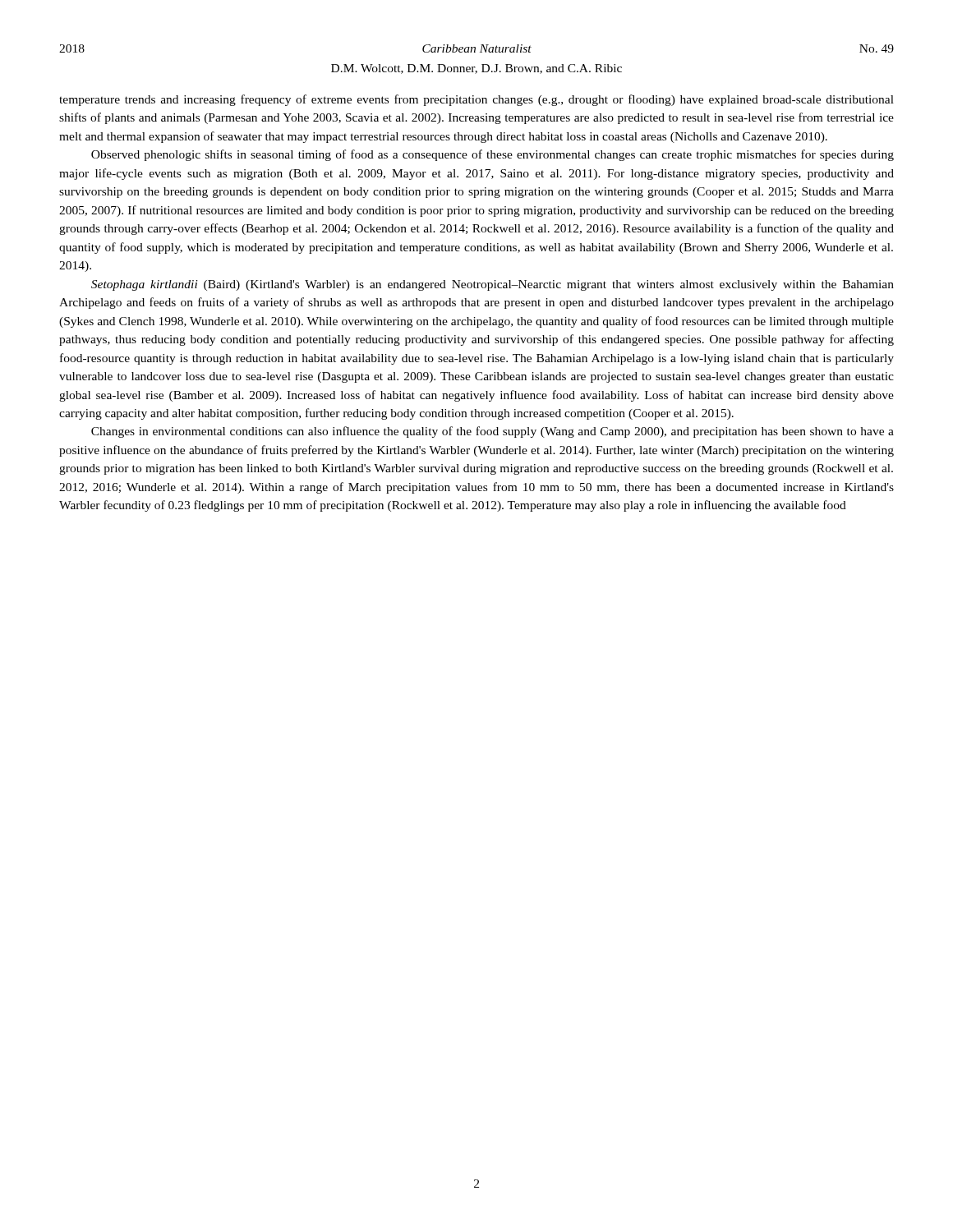Click on the passage starting "temperature trends and increasing frequency of extreme"
Image resolution: width=953 pixels, height=1232 pixels.
click(476, 118)
